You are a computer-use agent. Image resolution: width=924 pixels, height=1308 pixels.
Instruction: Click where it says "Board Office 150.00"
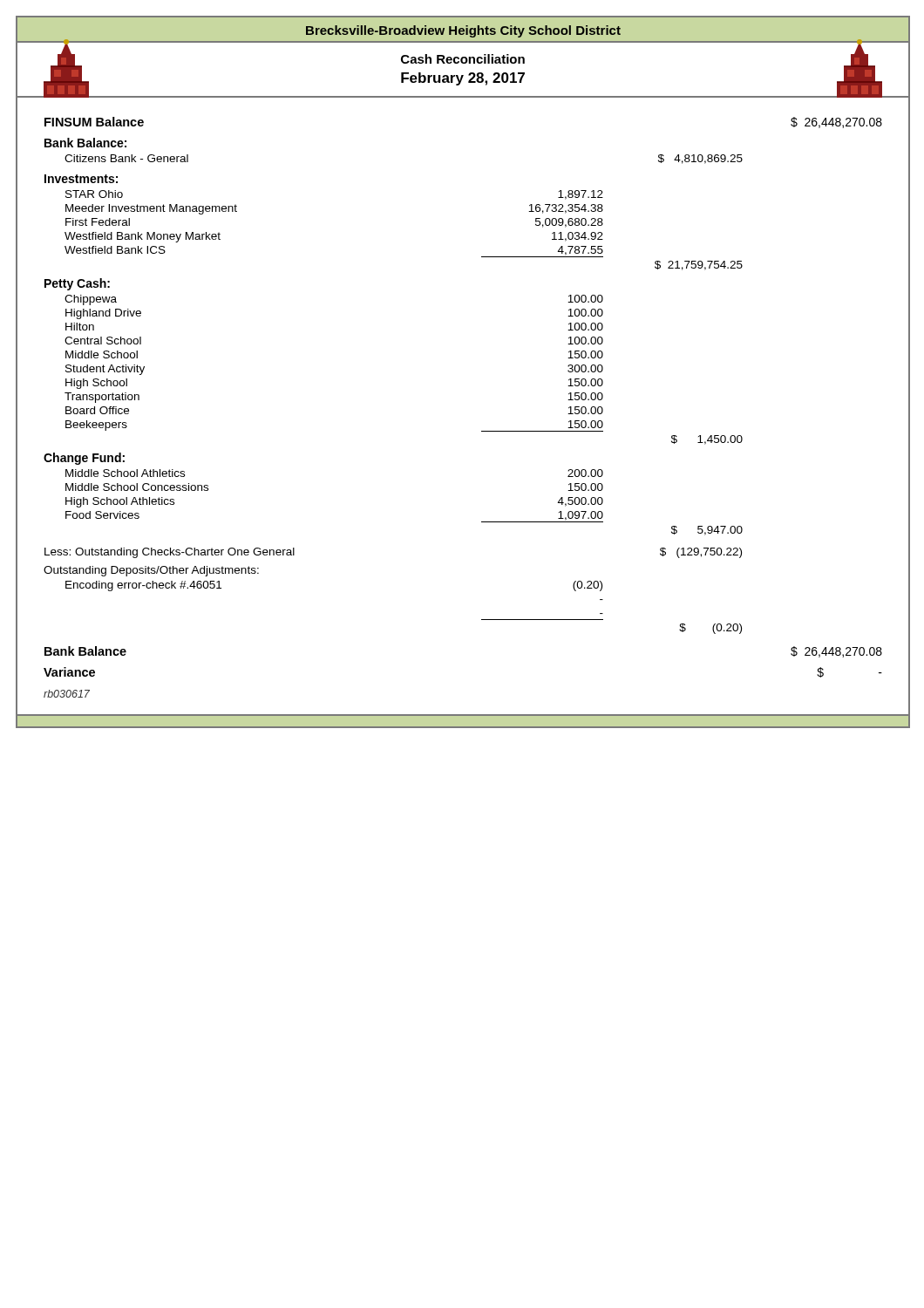pos(90,410)
